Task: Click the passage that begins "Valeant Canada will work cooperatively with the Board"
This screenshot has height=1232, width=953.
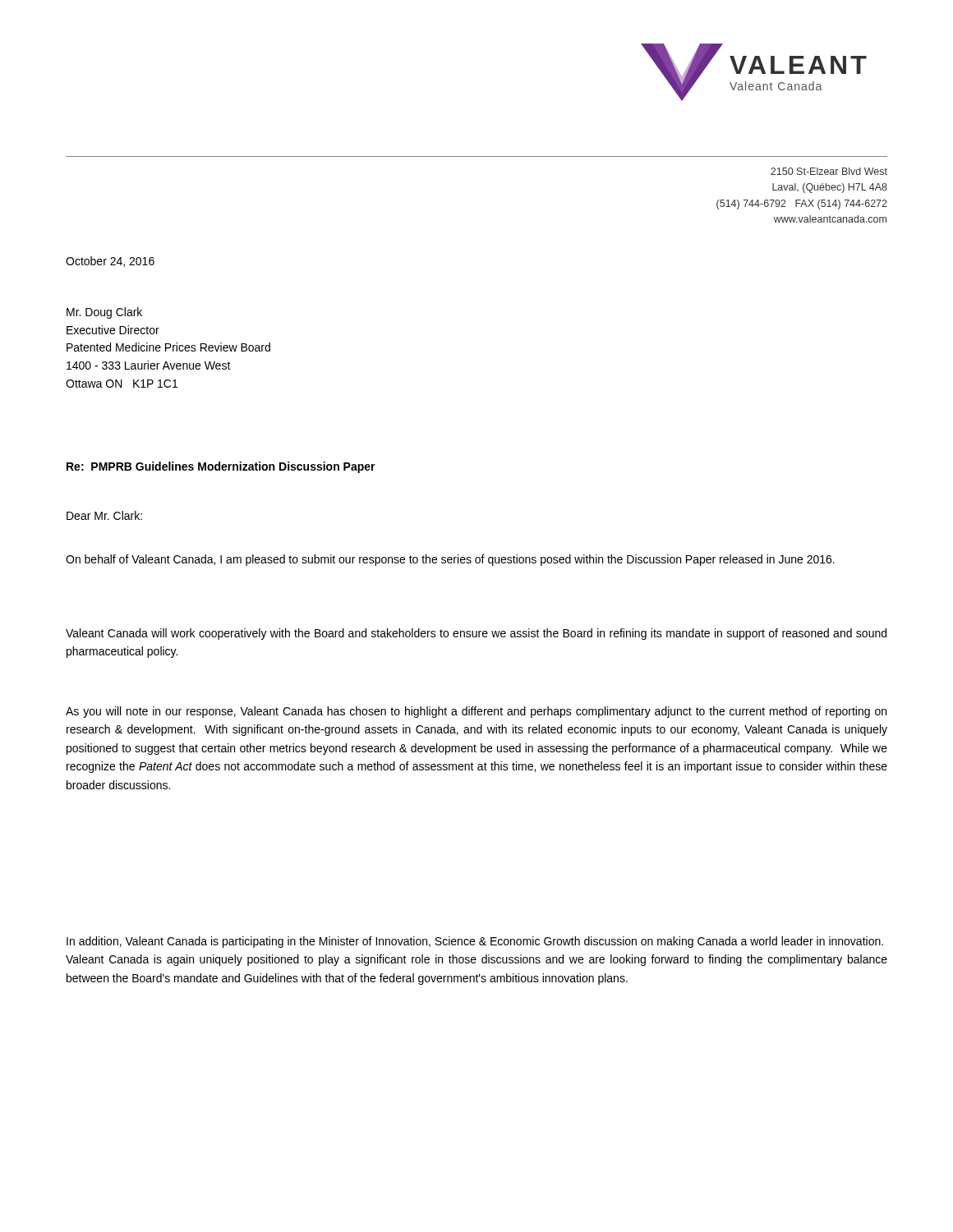Action: point(476,642)
